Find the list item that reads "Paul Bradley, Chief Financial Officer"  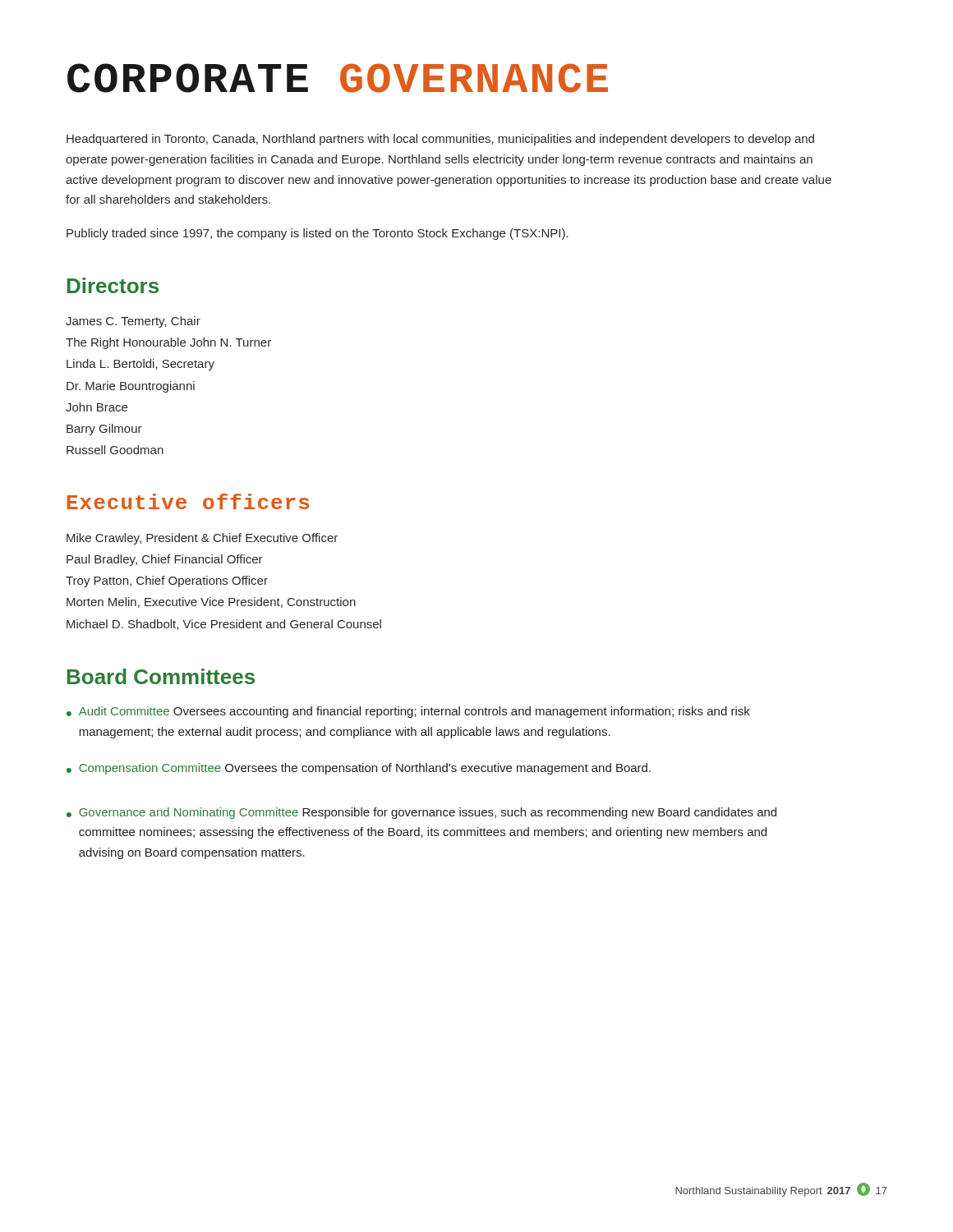164,559
